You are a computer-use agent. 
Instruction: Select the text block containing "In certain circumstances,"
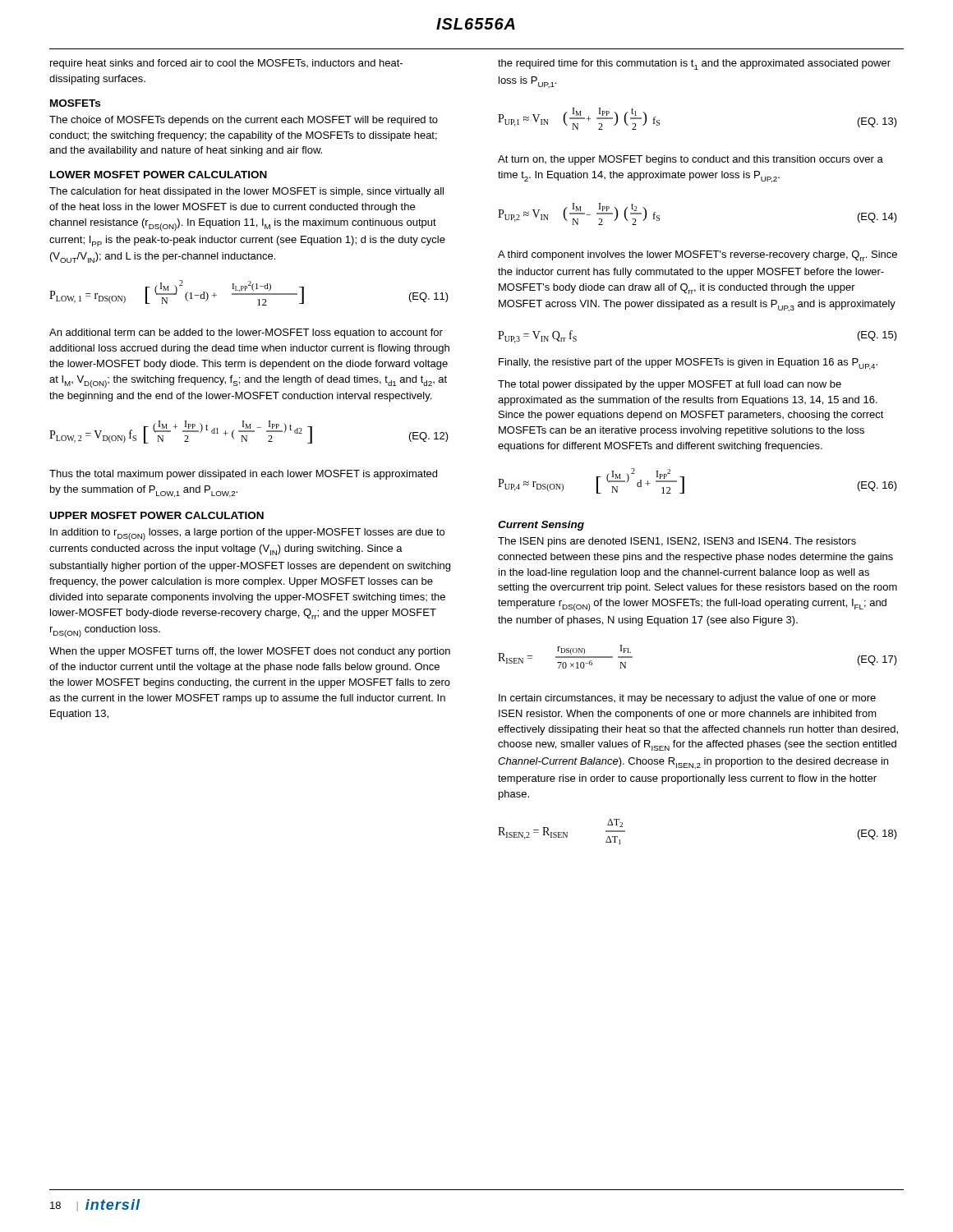(698, 746)
